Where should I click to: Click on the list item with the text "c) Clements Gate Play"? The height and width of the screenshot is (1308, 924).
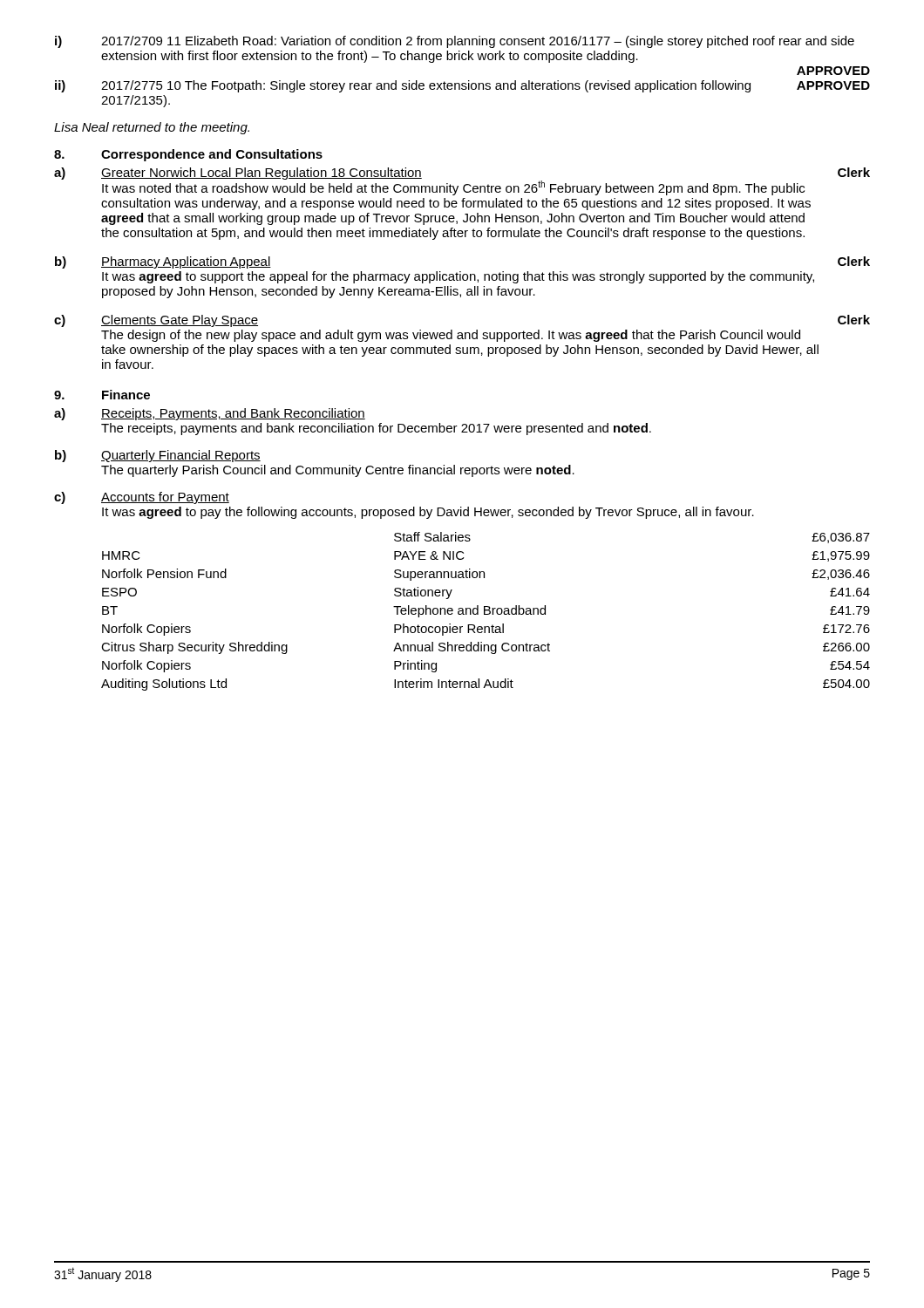click(x=462, y=342)
